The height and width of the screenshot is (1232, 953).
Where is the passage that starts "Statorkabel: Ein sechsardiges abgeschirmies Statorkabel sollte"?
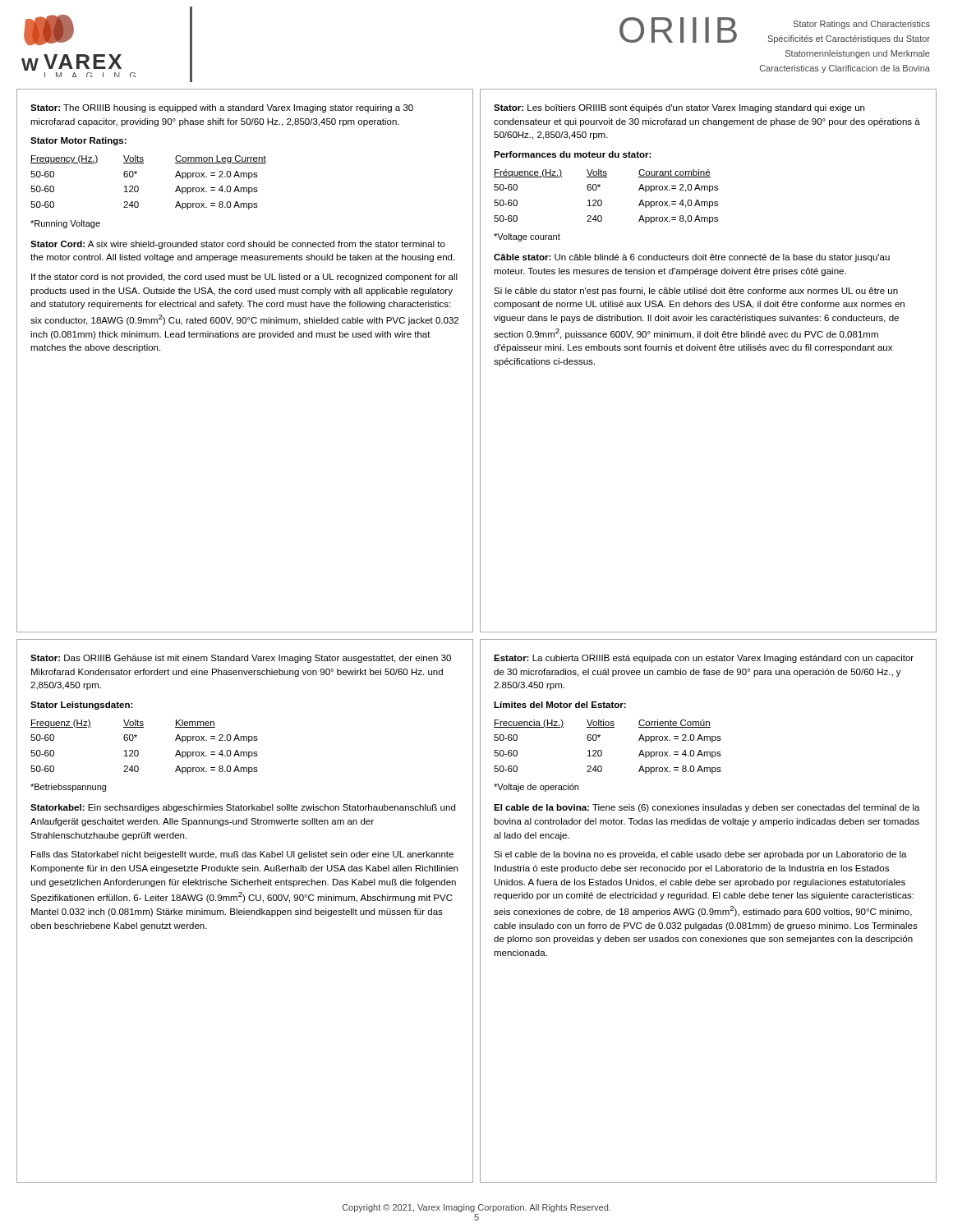click(243, 821)
